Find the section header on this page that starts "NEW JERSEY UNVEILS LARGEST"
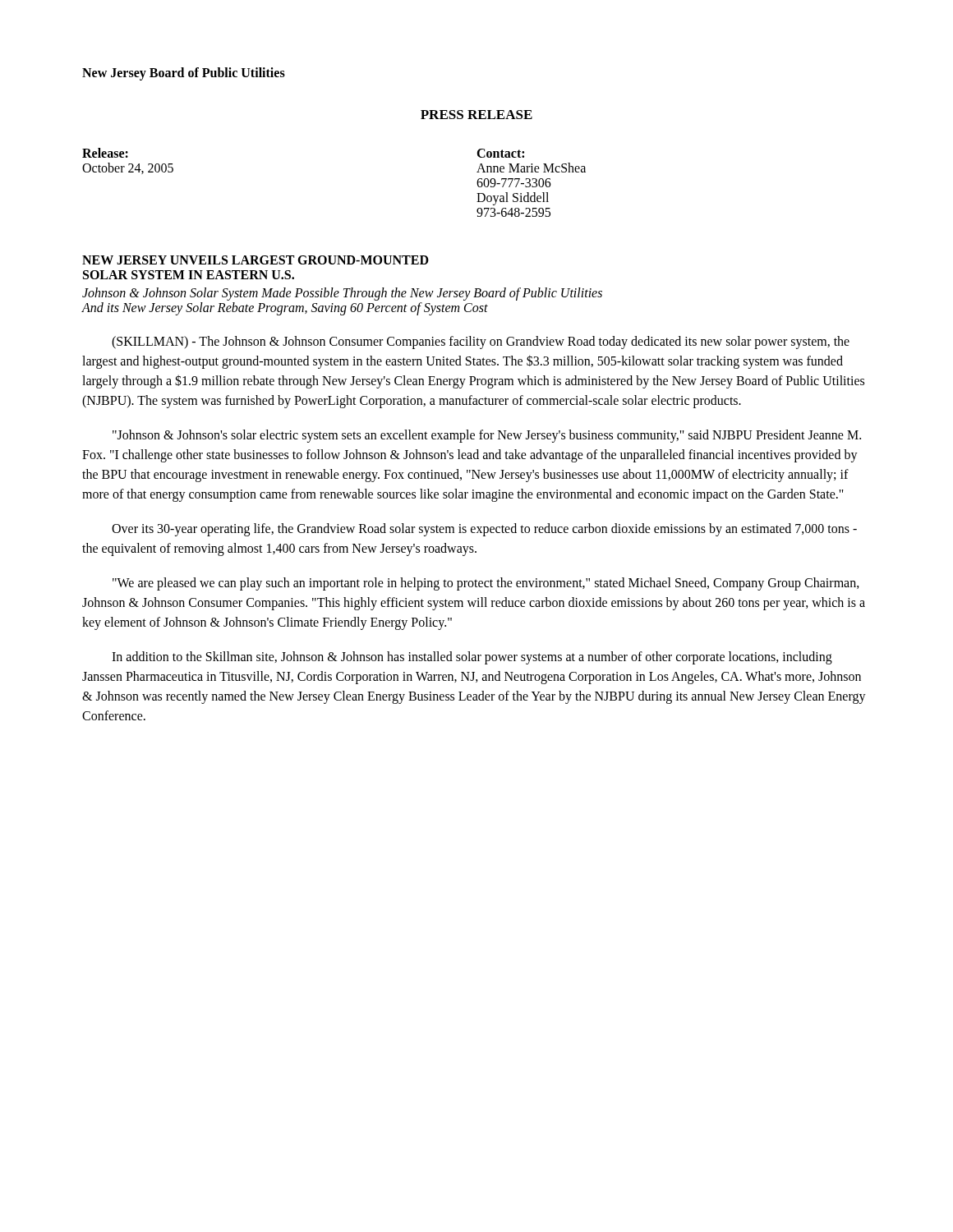The width and height of the screenshot is (953, 1232). (255, 267)
